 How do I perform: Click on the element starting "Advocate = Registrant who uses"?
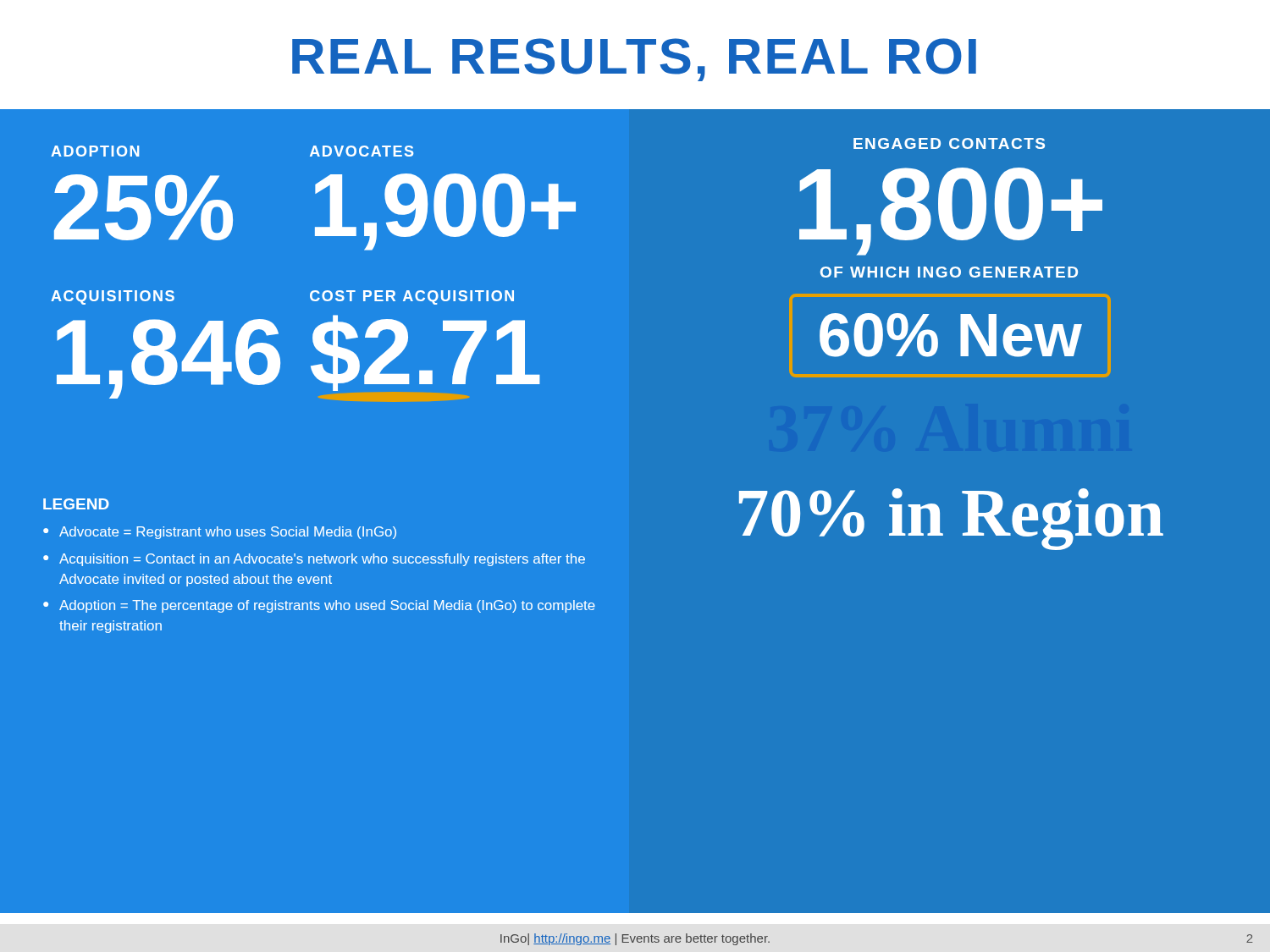pos(228,532)
